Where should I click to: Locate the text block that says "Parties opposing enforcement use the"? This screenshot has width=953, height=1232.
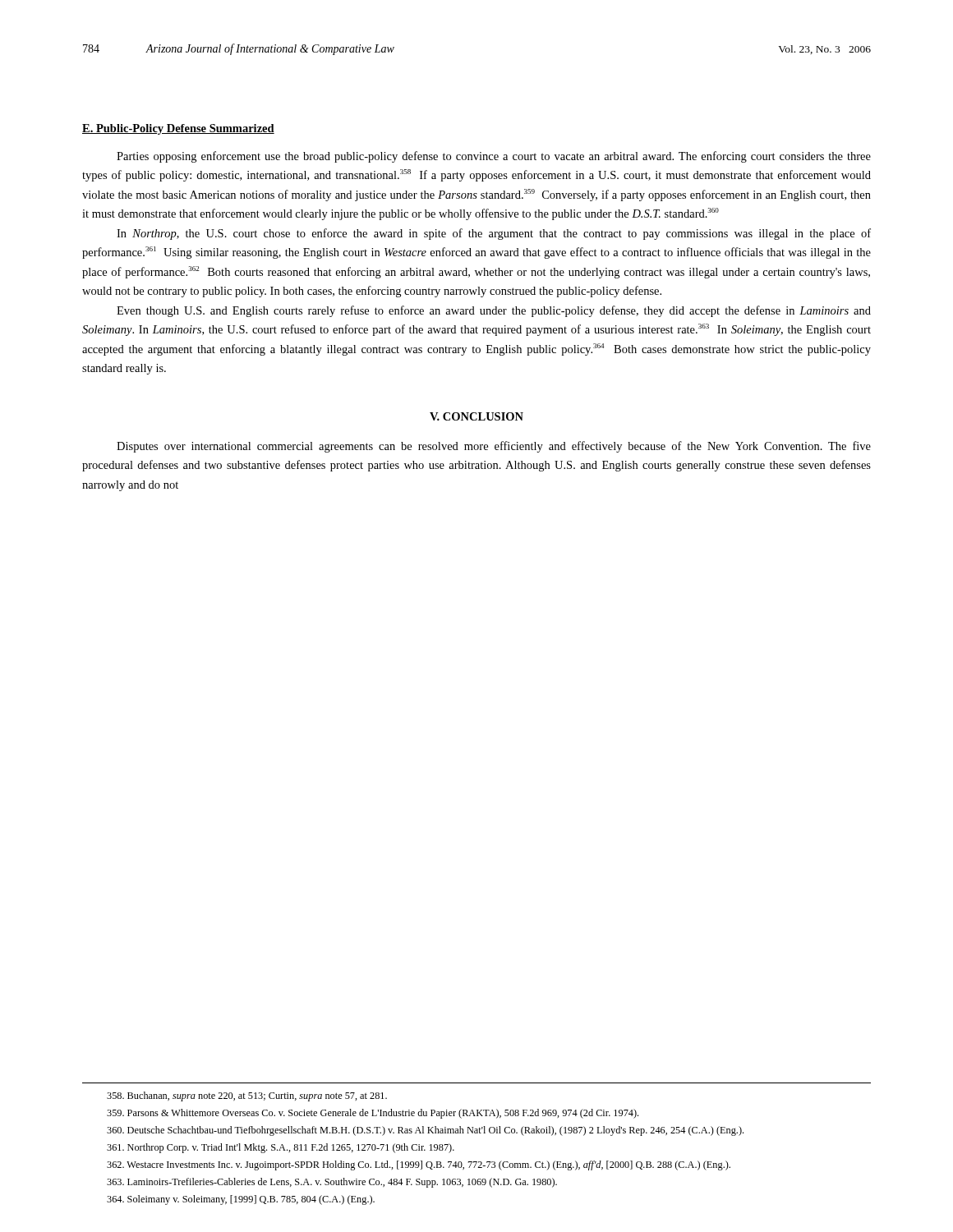coord(476,185)
